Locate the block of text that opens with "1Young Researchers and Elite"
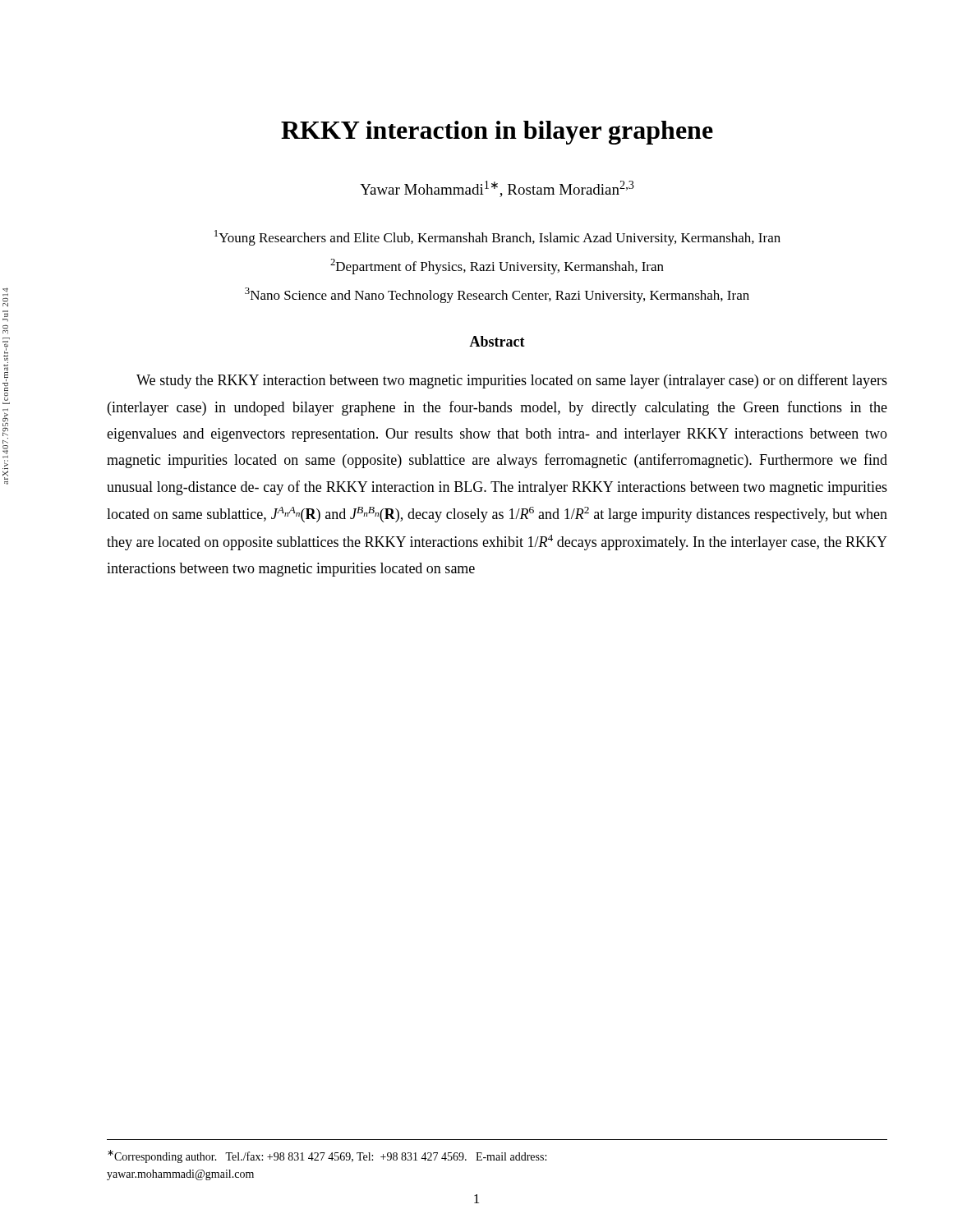The image size is (953, 1232). pyautogui.click(x=497, y=237)
